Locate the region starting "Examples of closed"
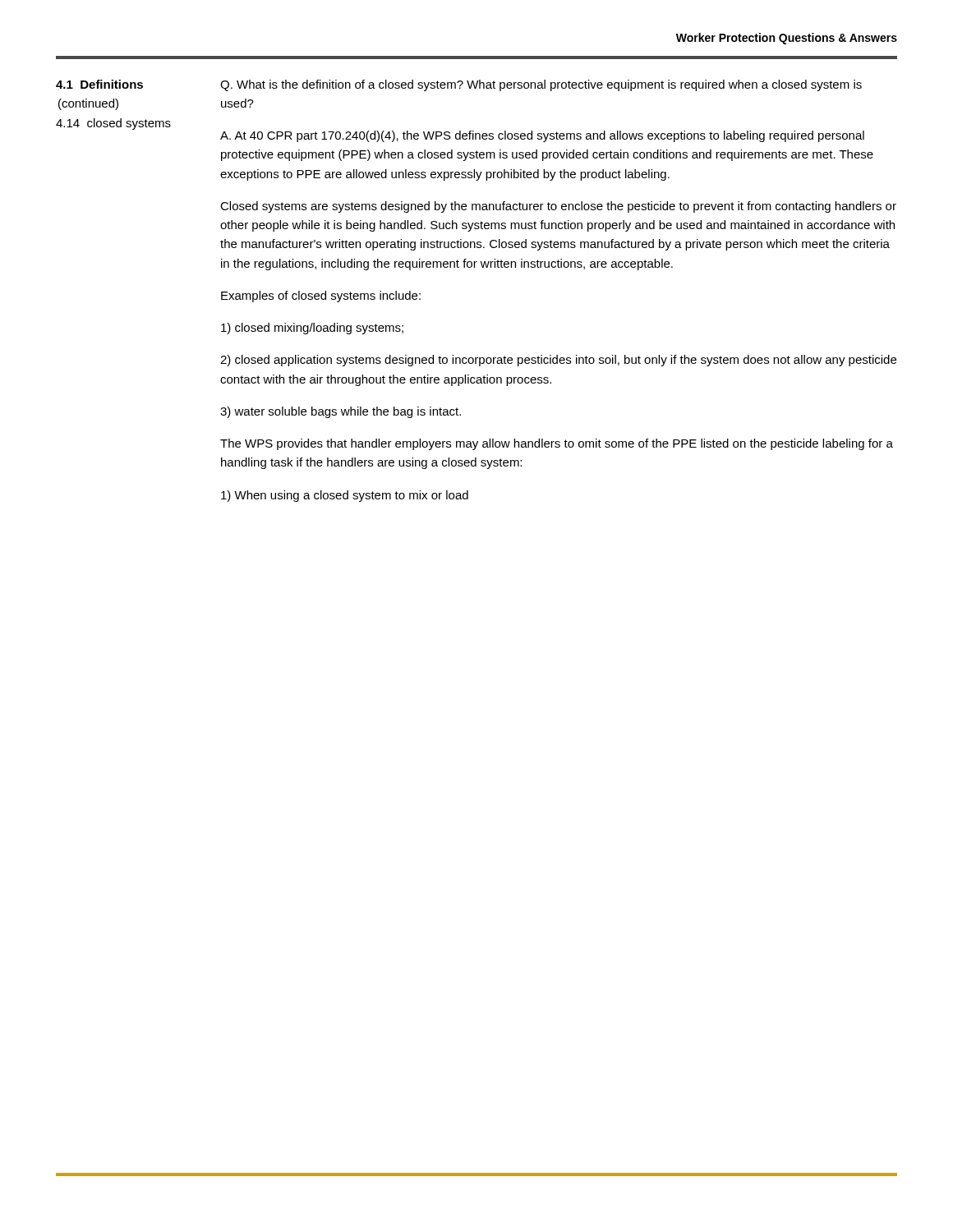The image size is (953, 1232). tap(321, 295)
